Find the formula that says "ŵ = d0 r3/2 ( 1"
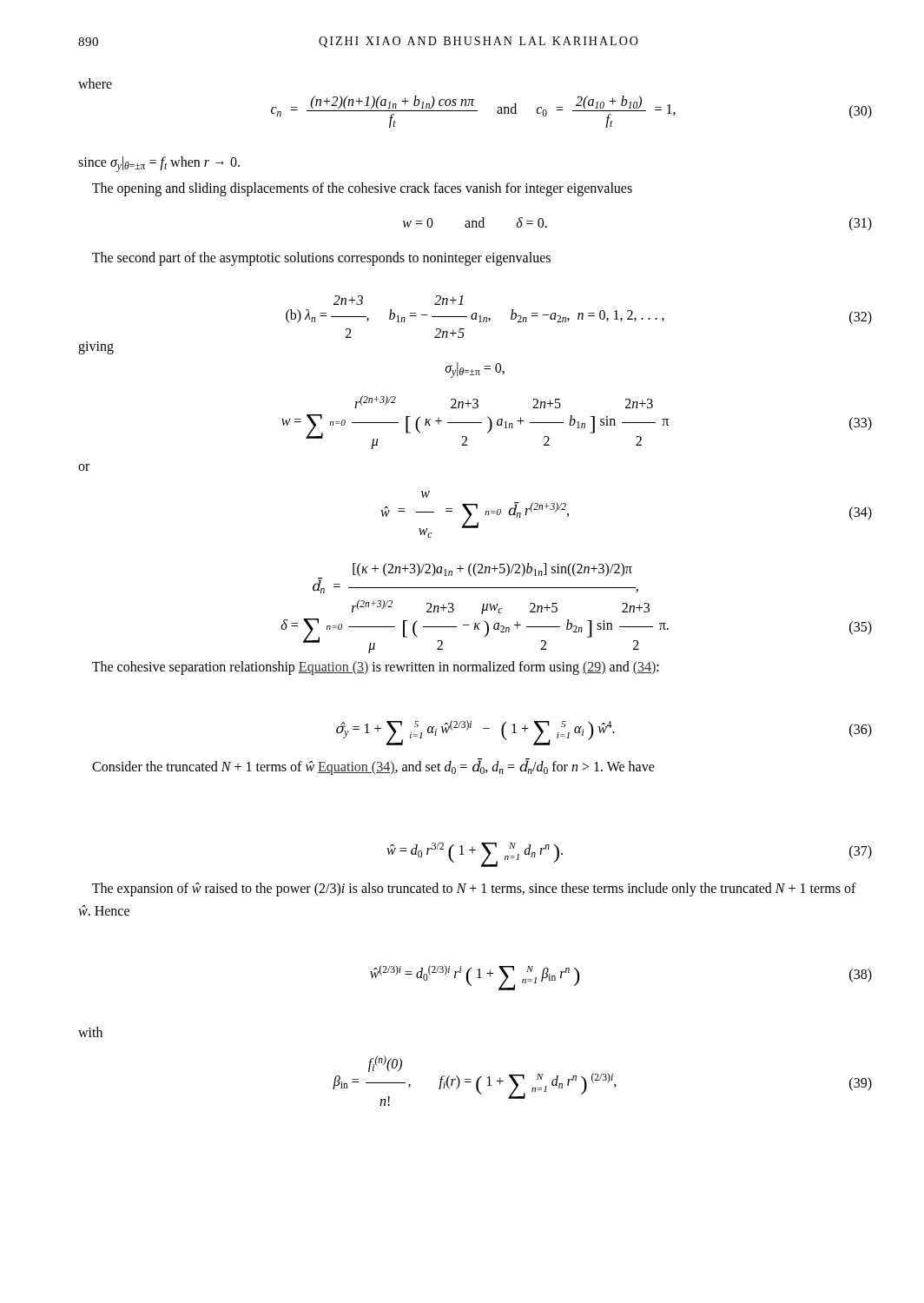Viewport: 924px width, 1303px height. pos(475,851)
